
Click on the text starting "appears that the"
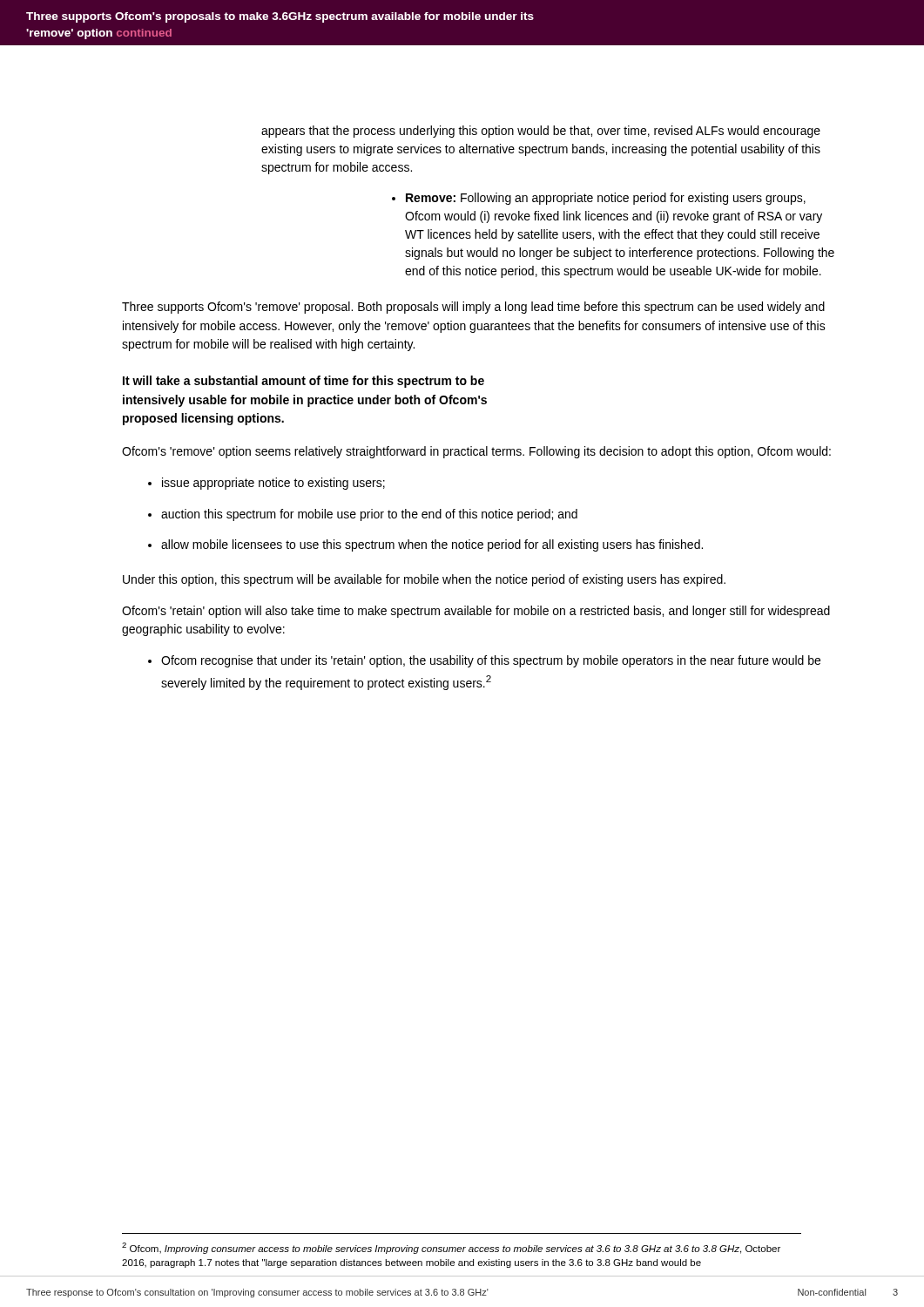tap(541, 149)
